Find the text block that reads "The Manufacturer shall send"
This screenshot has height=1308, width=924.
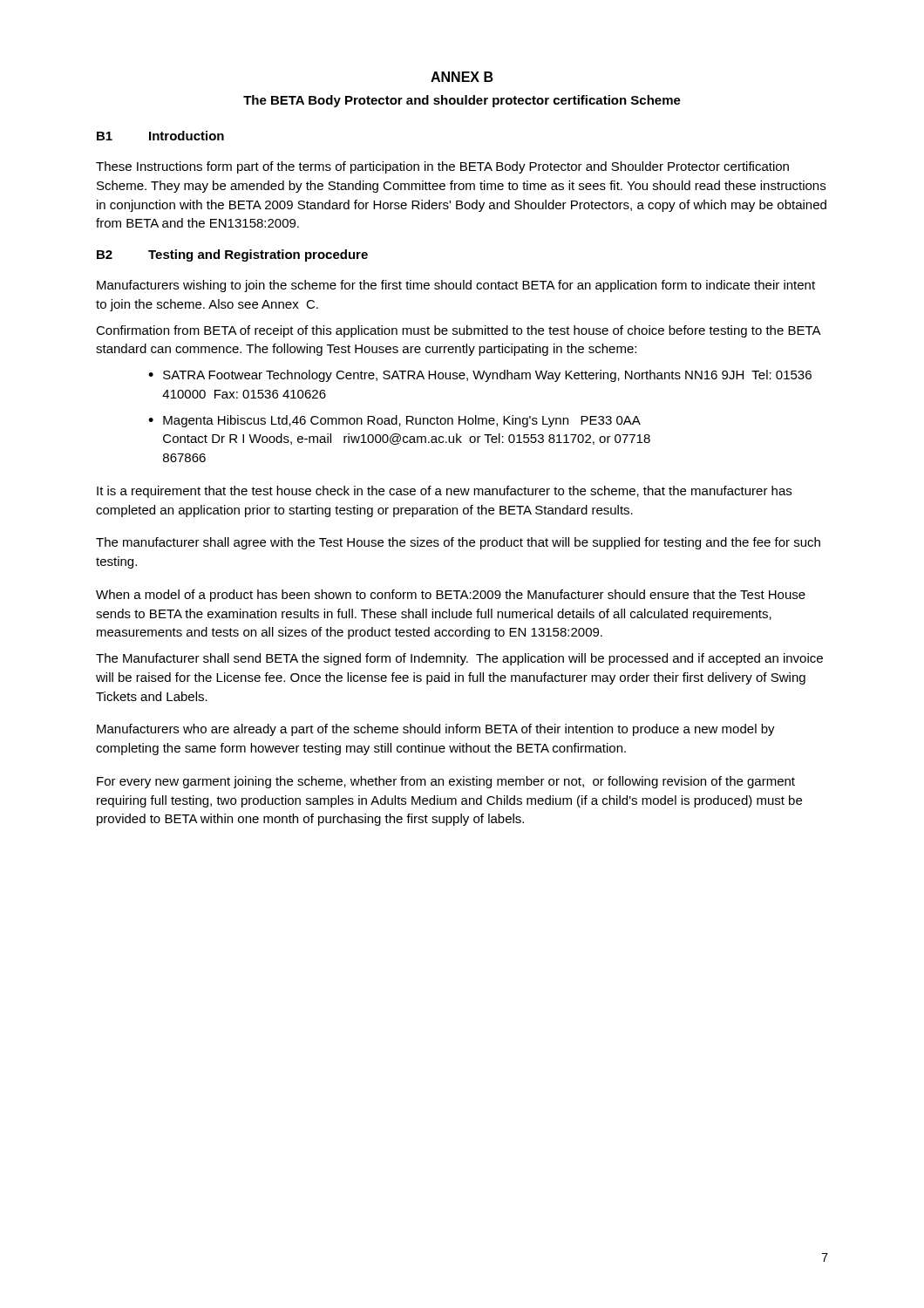pyautogui.click(x=460, y=677)
